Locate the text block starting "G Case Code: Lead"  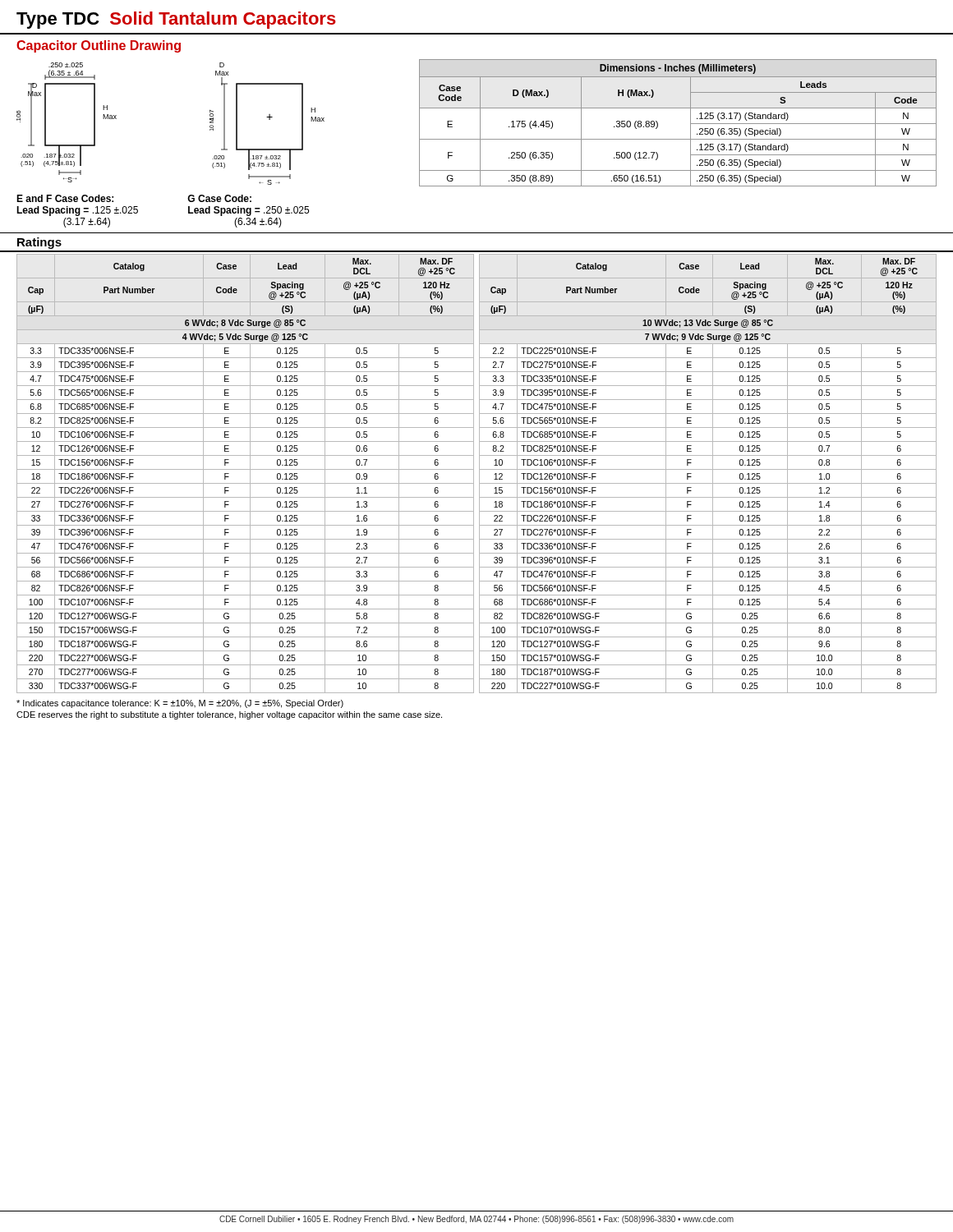248,210
